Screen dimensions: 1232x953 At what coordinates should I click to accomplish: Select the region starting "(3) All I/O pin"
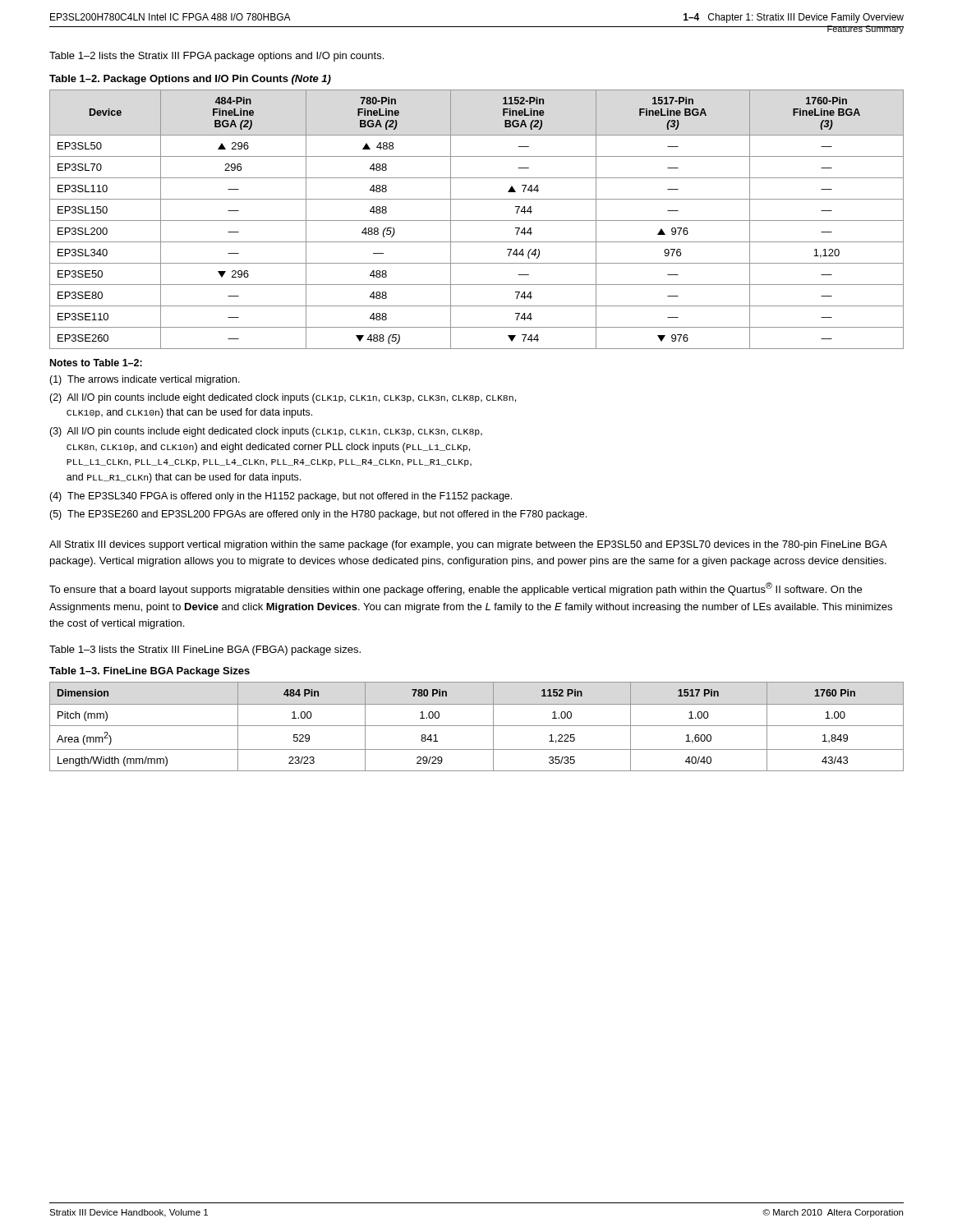tap(476, 454)
